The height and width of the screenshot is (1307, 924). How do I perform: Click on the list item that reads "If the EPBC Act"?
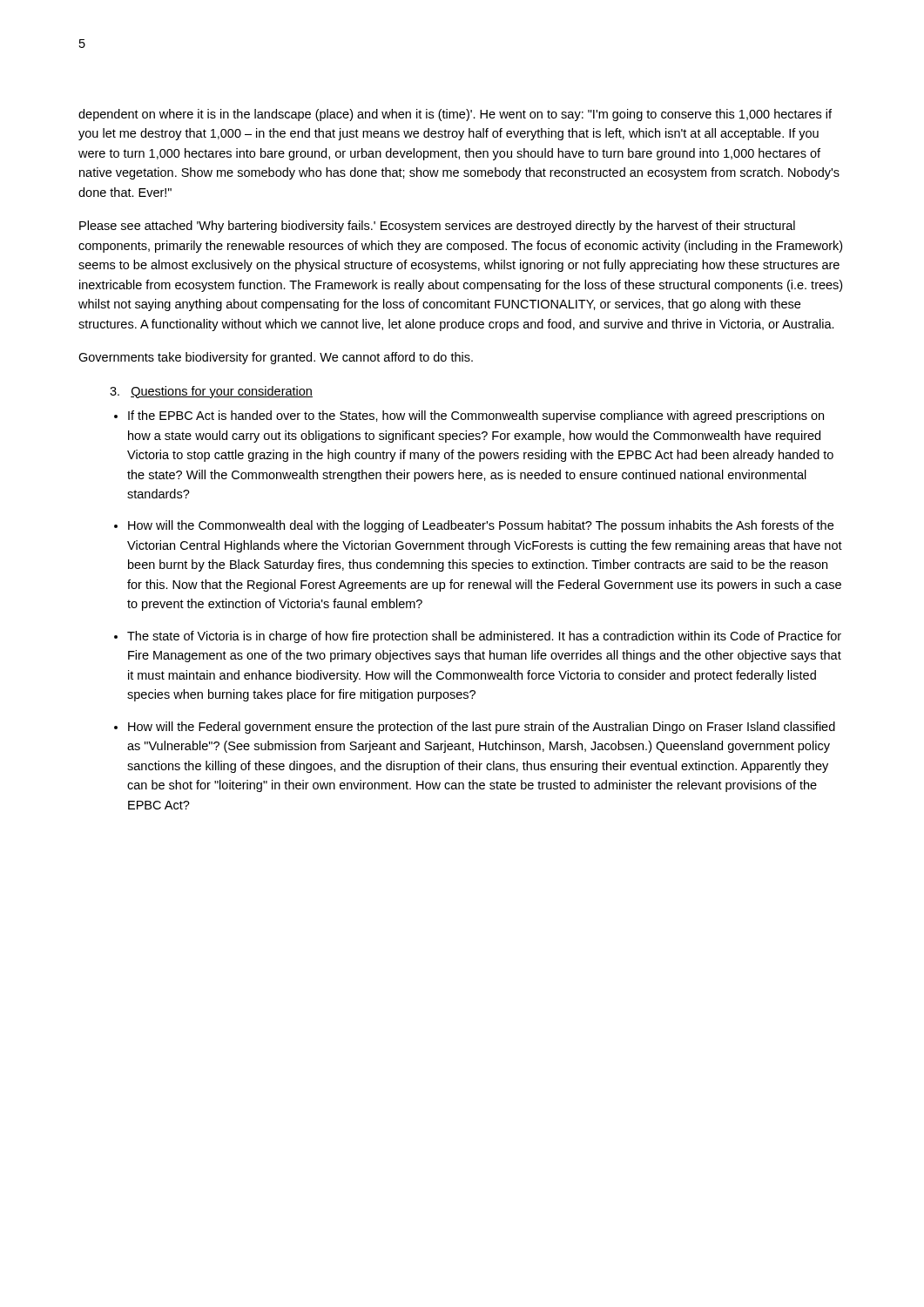(480, 455)
